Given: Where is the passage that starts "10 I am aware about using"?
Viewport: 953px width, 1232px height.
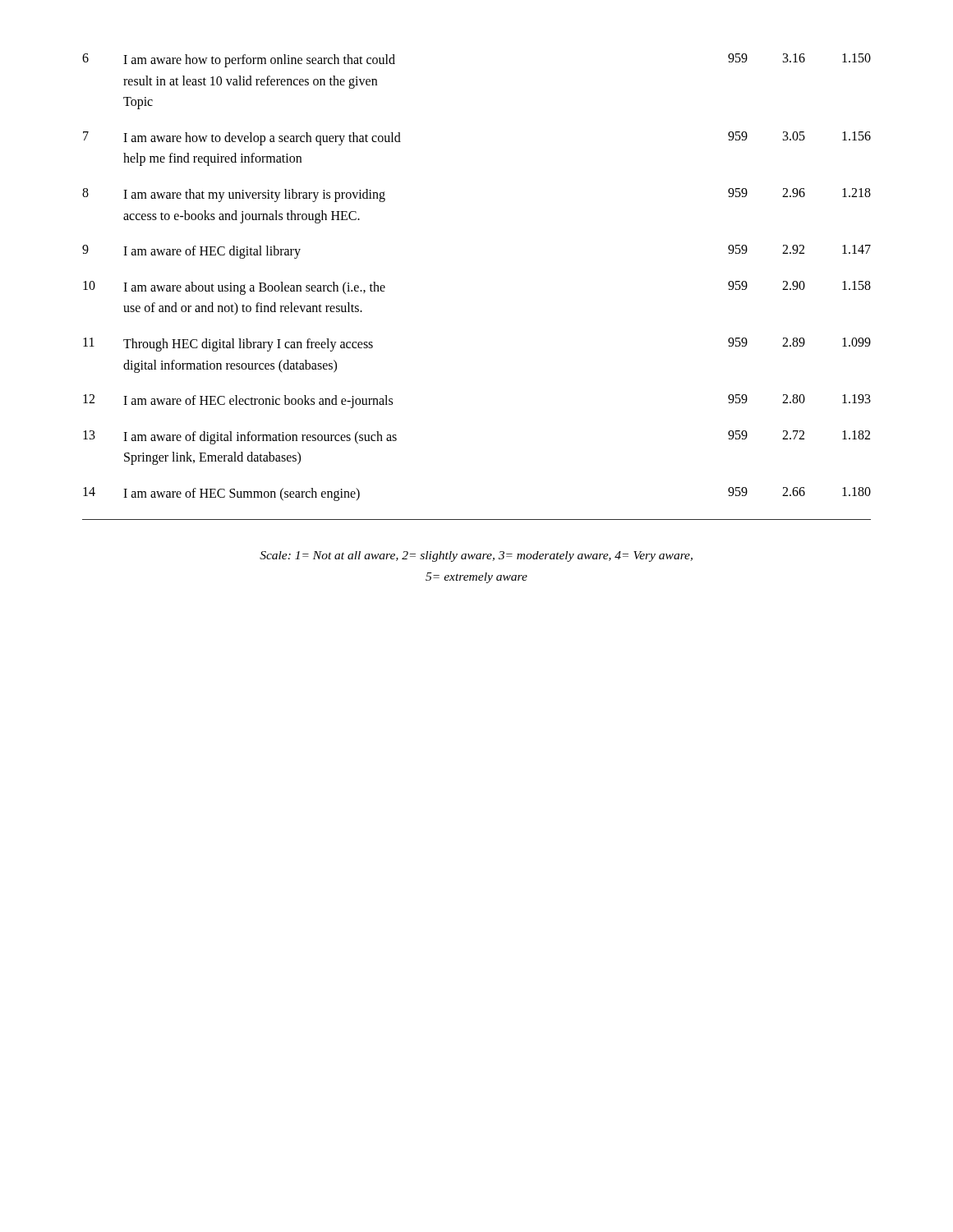Looking at the screenshot, I should coord(252,288).
